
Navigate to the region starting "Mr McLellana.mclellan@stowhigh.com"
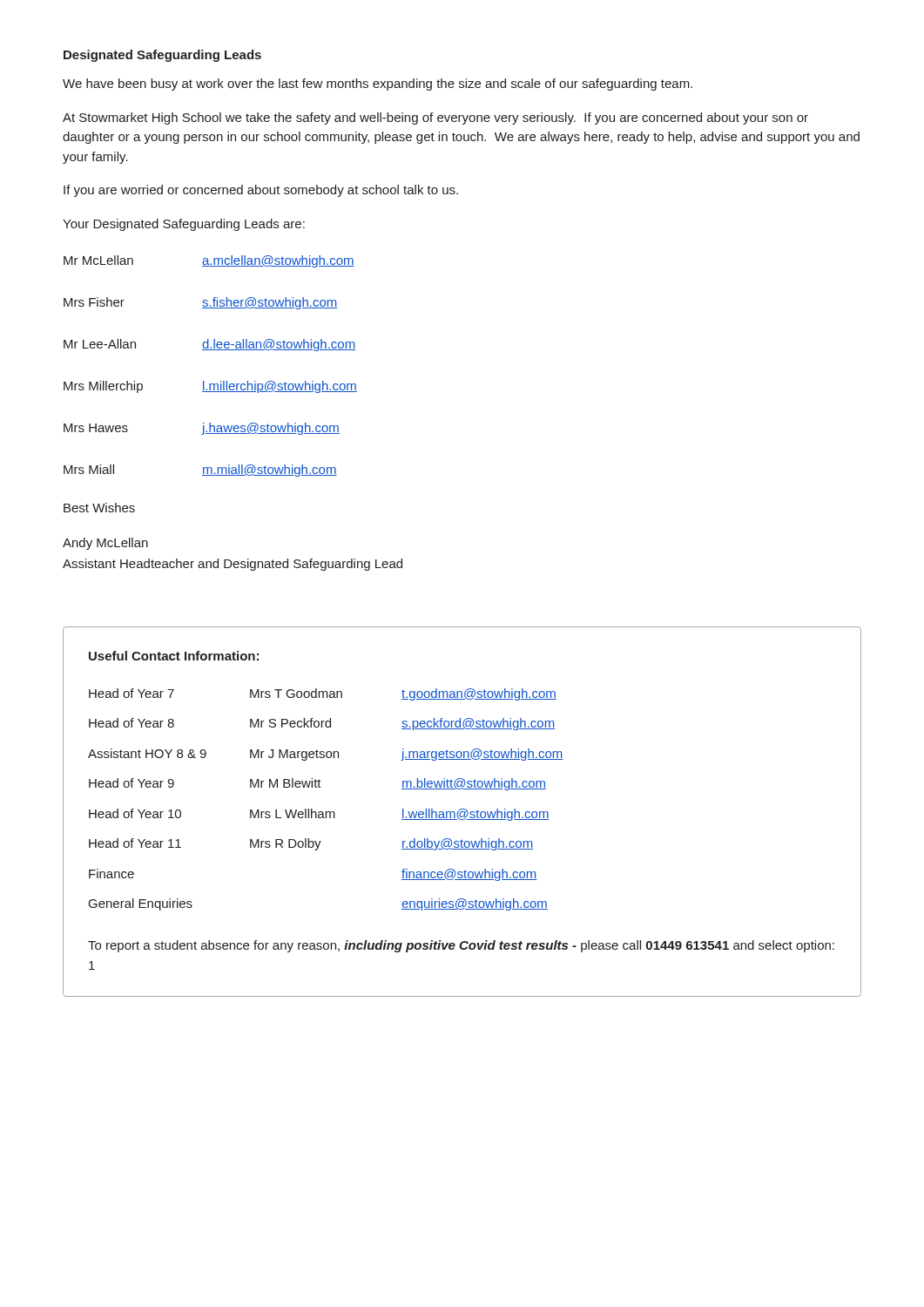coord(228,260)
